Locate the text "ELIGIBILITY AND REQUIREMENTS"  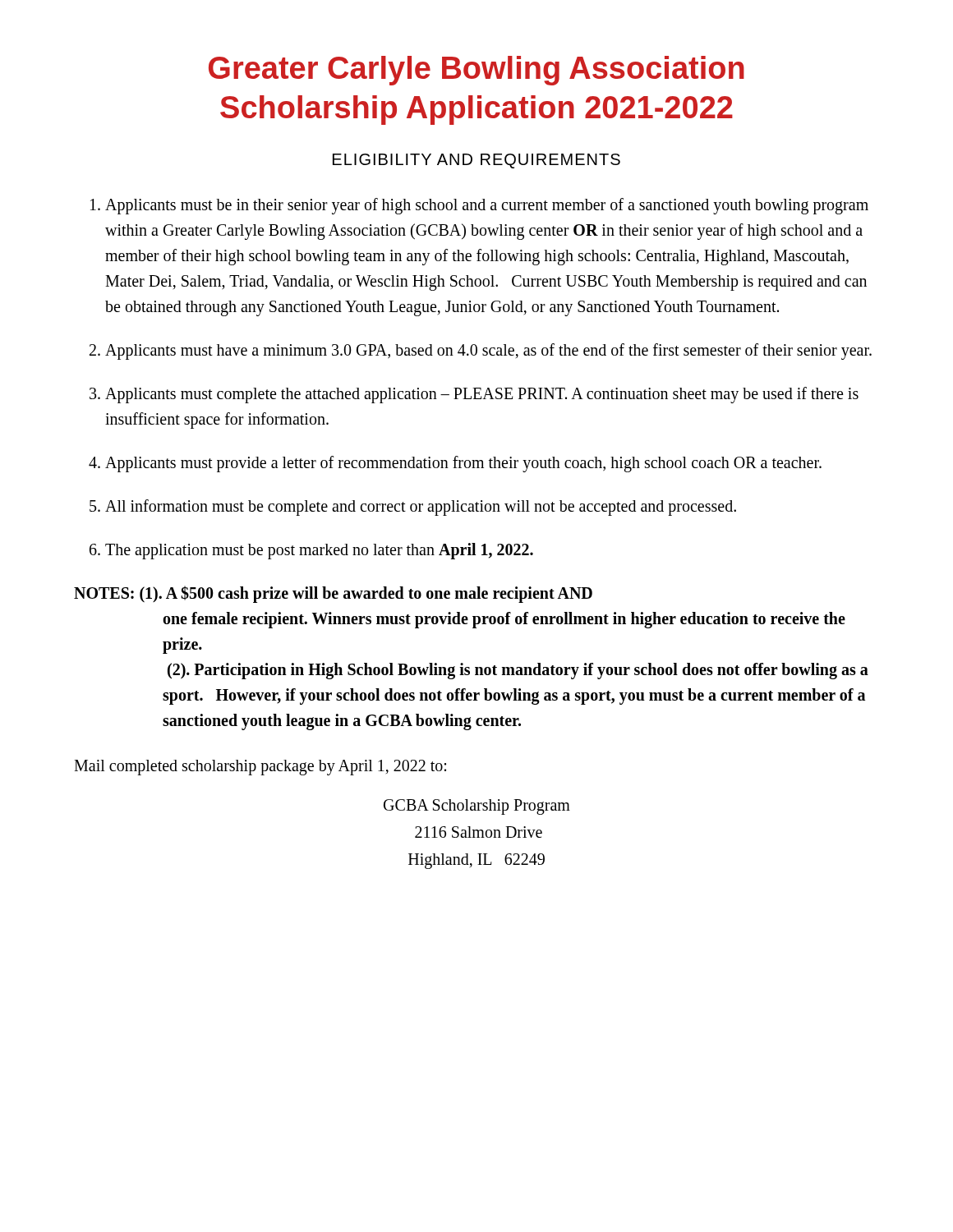coord(476,159)
